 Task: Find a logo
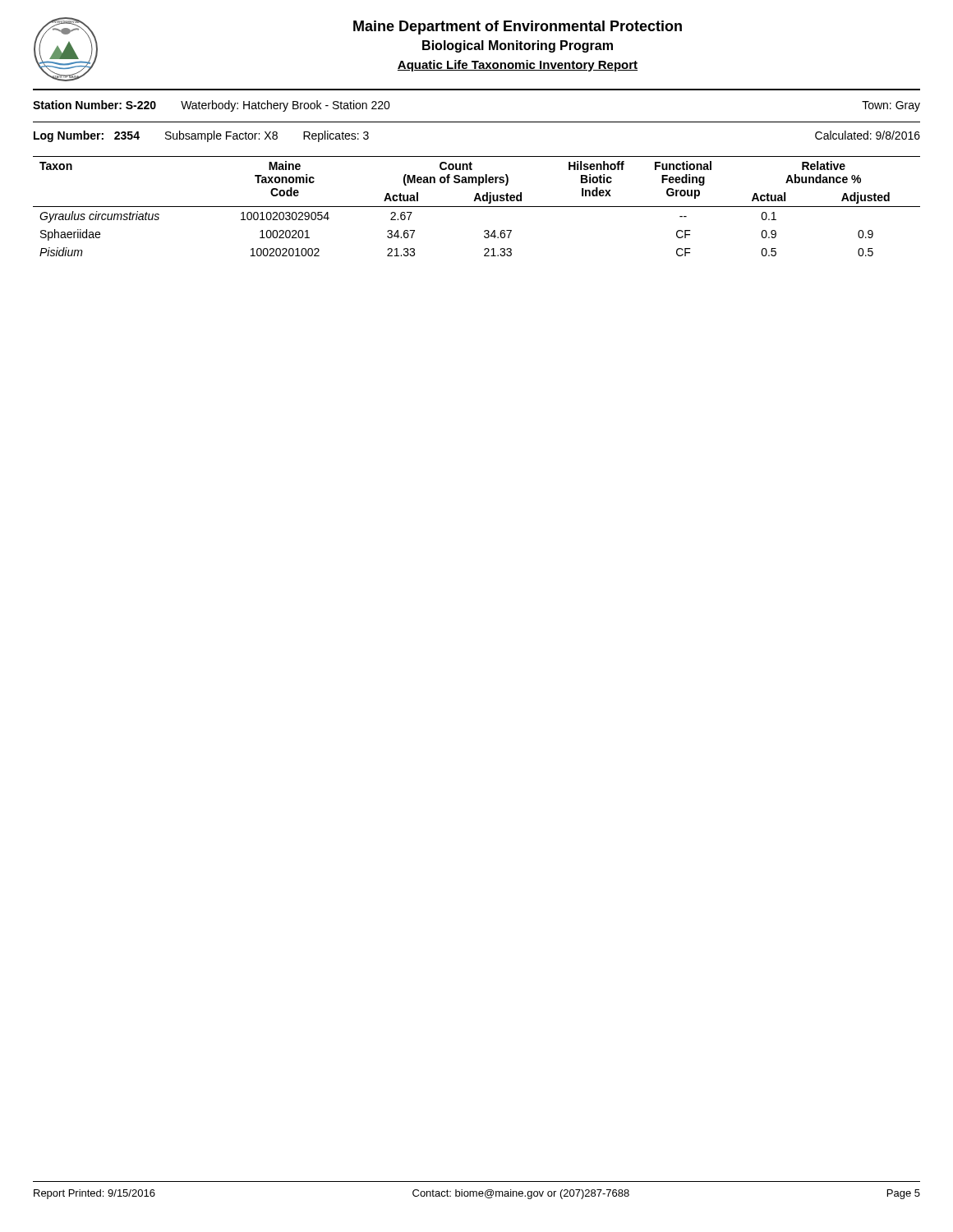tap(66, 49)
